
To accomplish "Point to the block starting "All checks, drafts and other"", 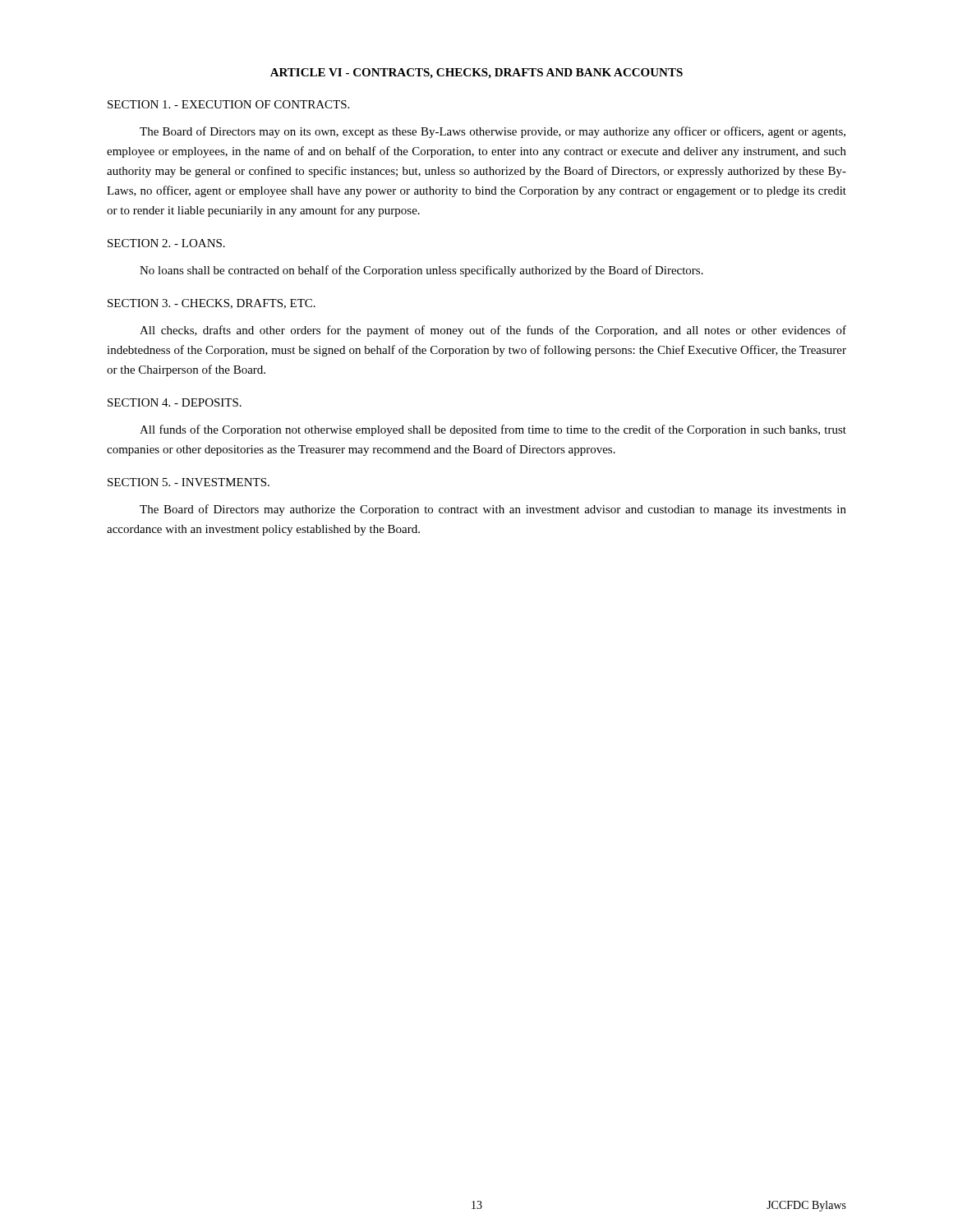I will tap(476, 350).
